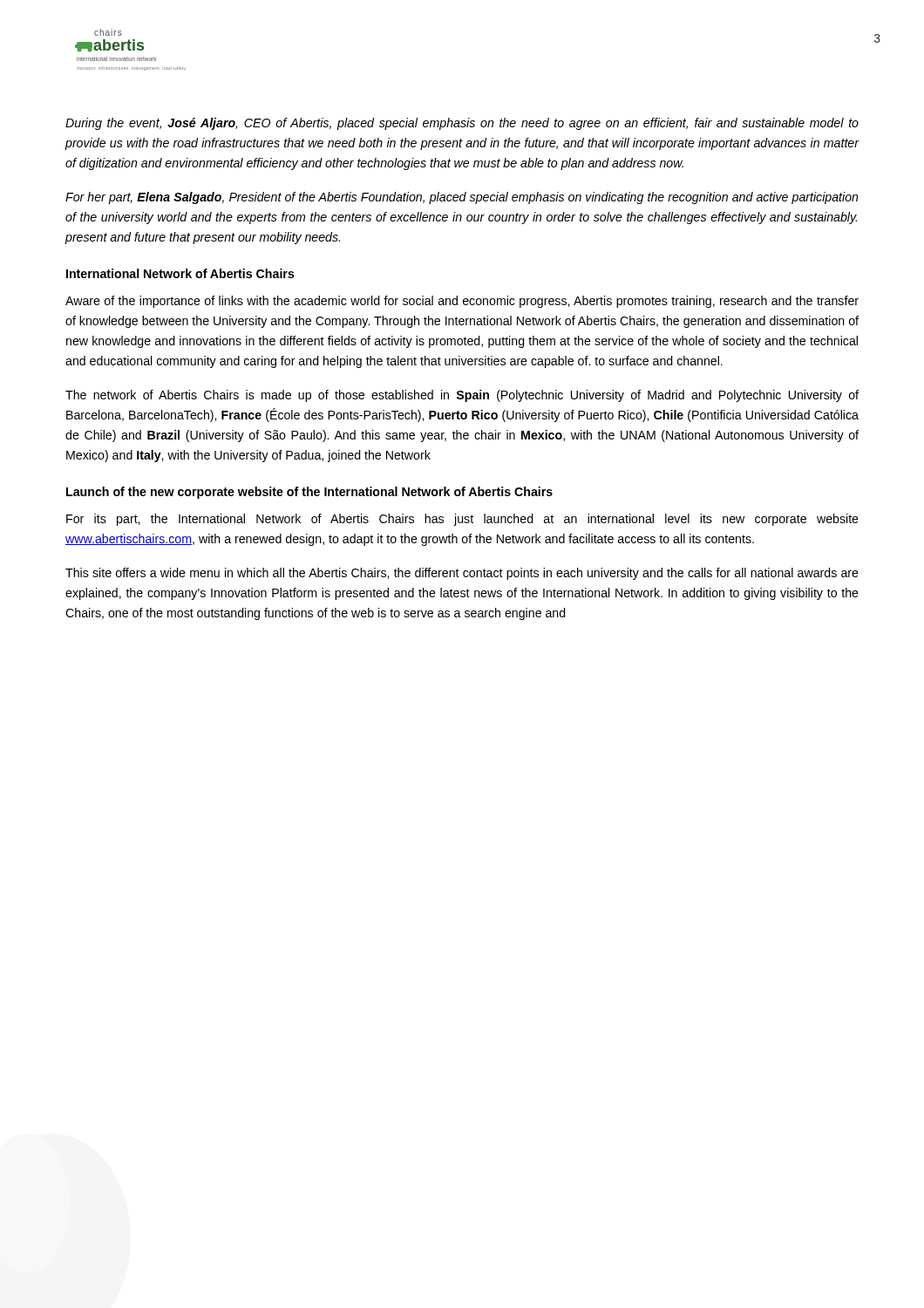Locate the logo
Screen dimensions: 1308x924
pos(131,57)
